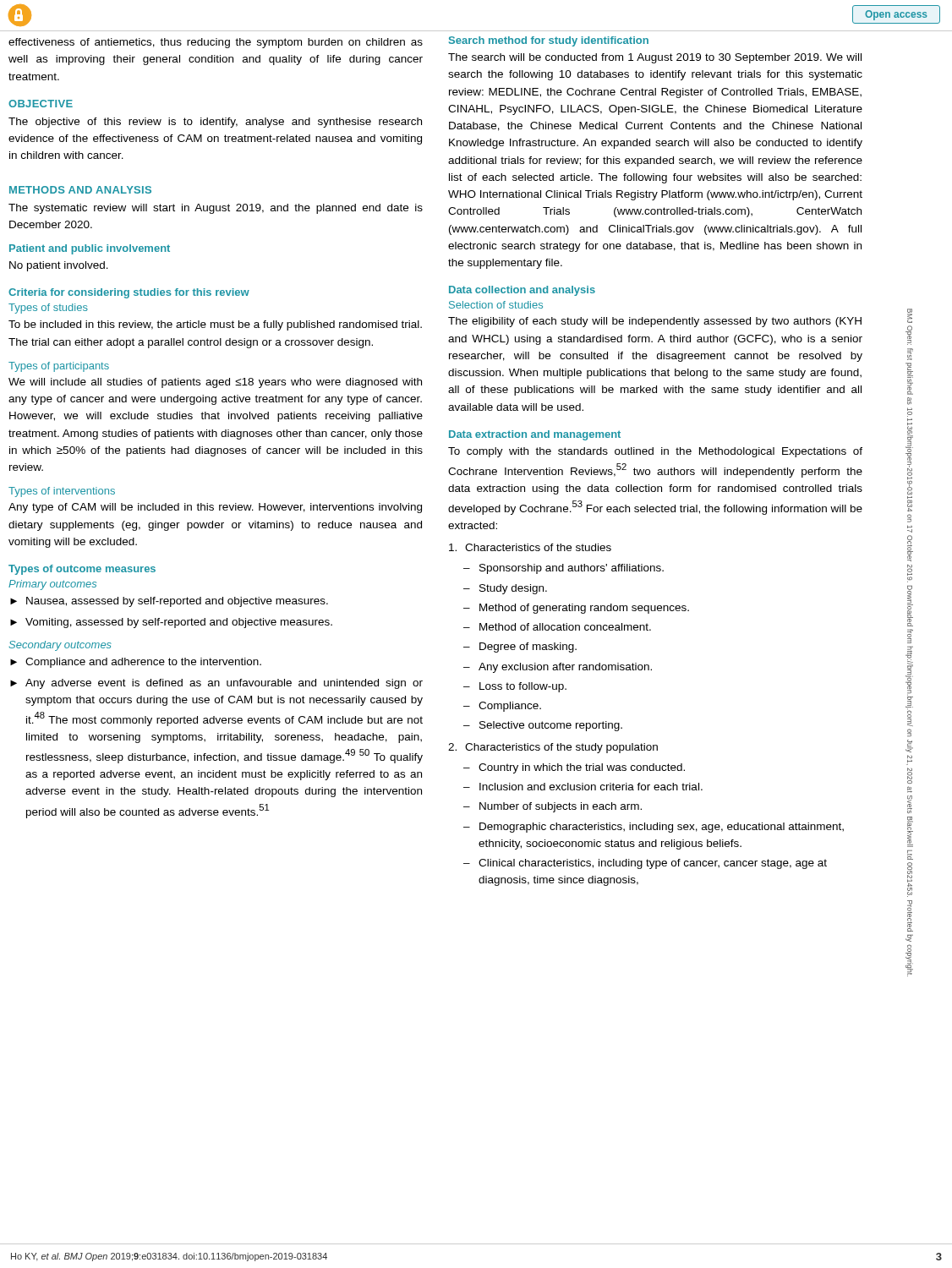This screenshot has width=952, height=1268.
Task: Find the section header that reads "Types of interventions"
Action: (x=62, y=491)
